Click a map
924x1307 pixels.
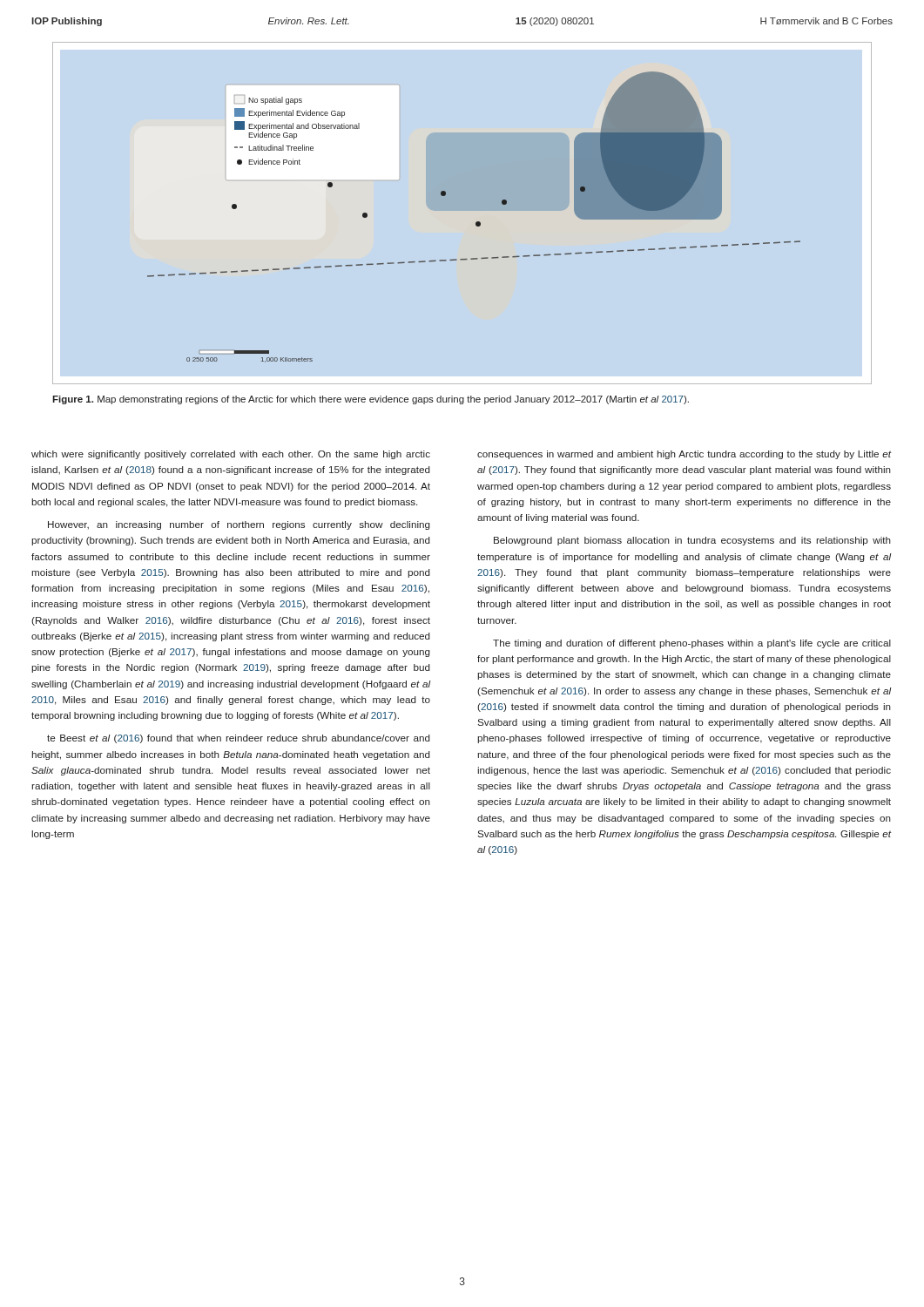click(x=462, y=213)
